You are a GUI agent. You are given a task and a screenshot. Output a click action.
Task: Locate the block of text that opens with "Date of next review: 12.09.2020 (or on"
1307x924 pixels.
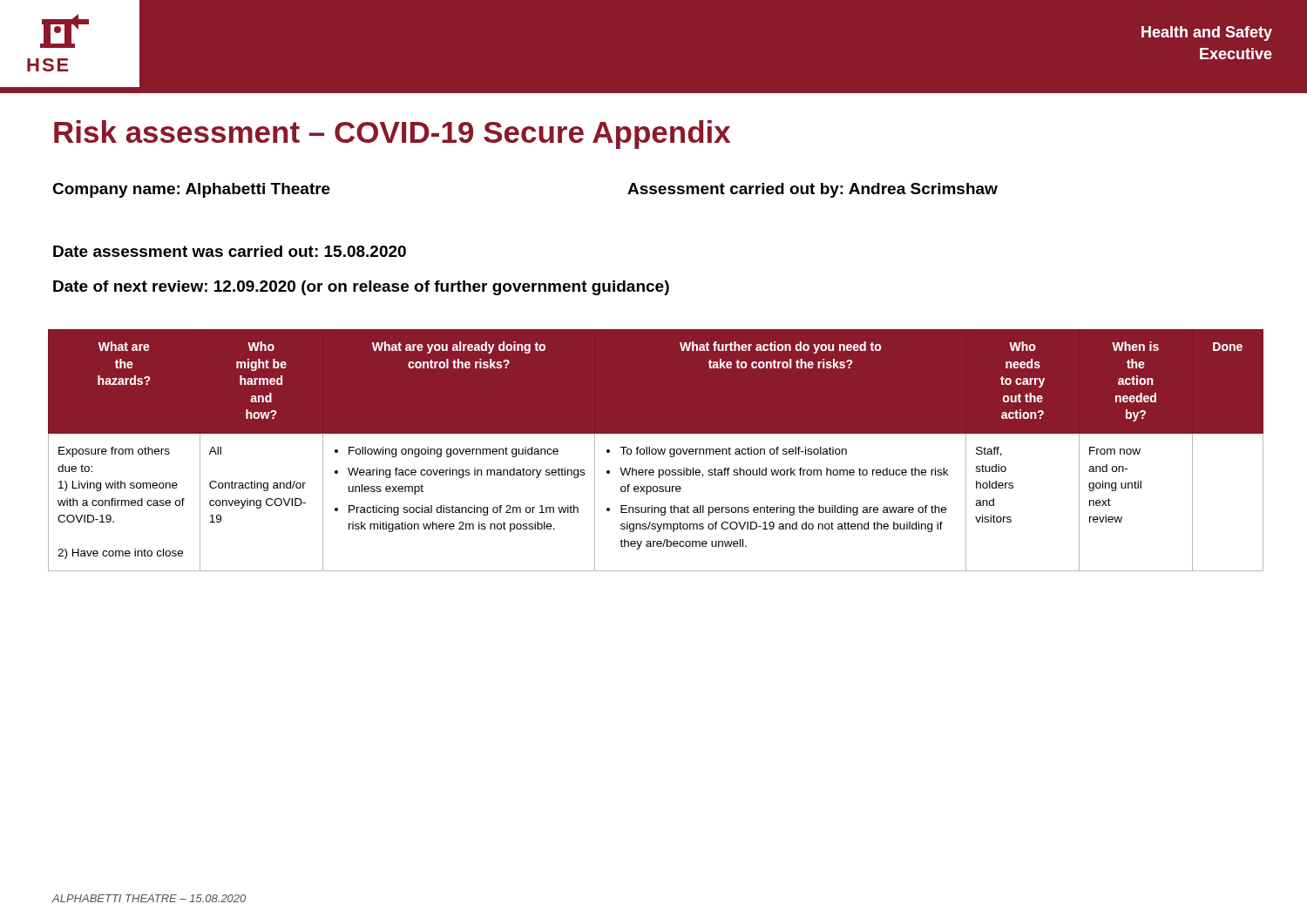click(361, 286)
